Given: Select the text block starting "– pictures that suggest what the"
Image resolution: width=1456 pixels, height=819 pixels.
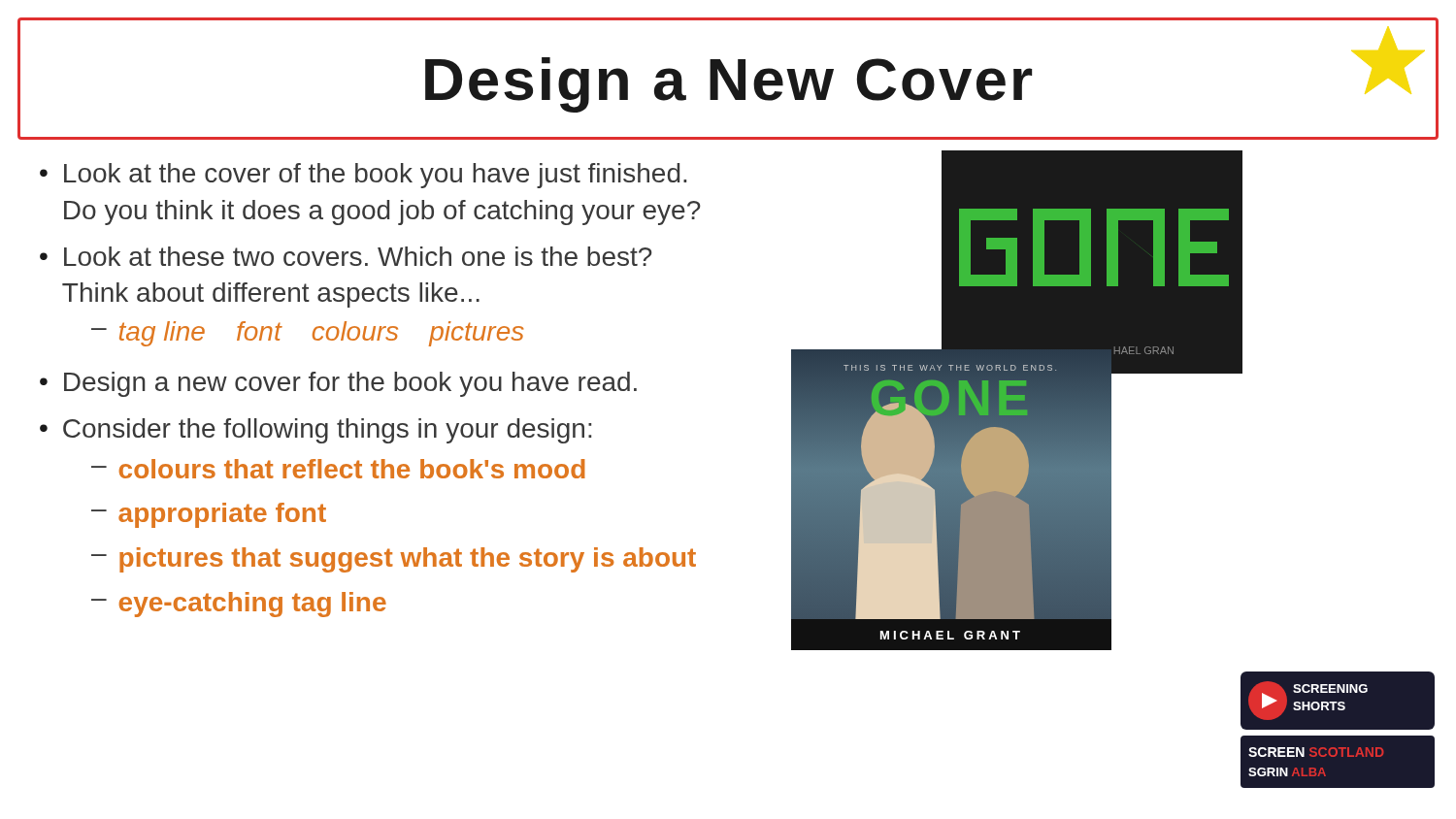Looking at the screenshot, I should click(394, 558).
